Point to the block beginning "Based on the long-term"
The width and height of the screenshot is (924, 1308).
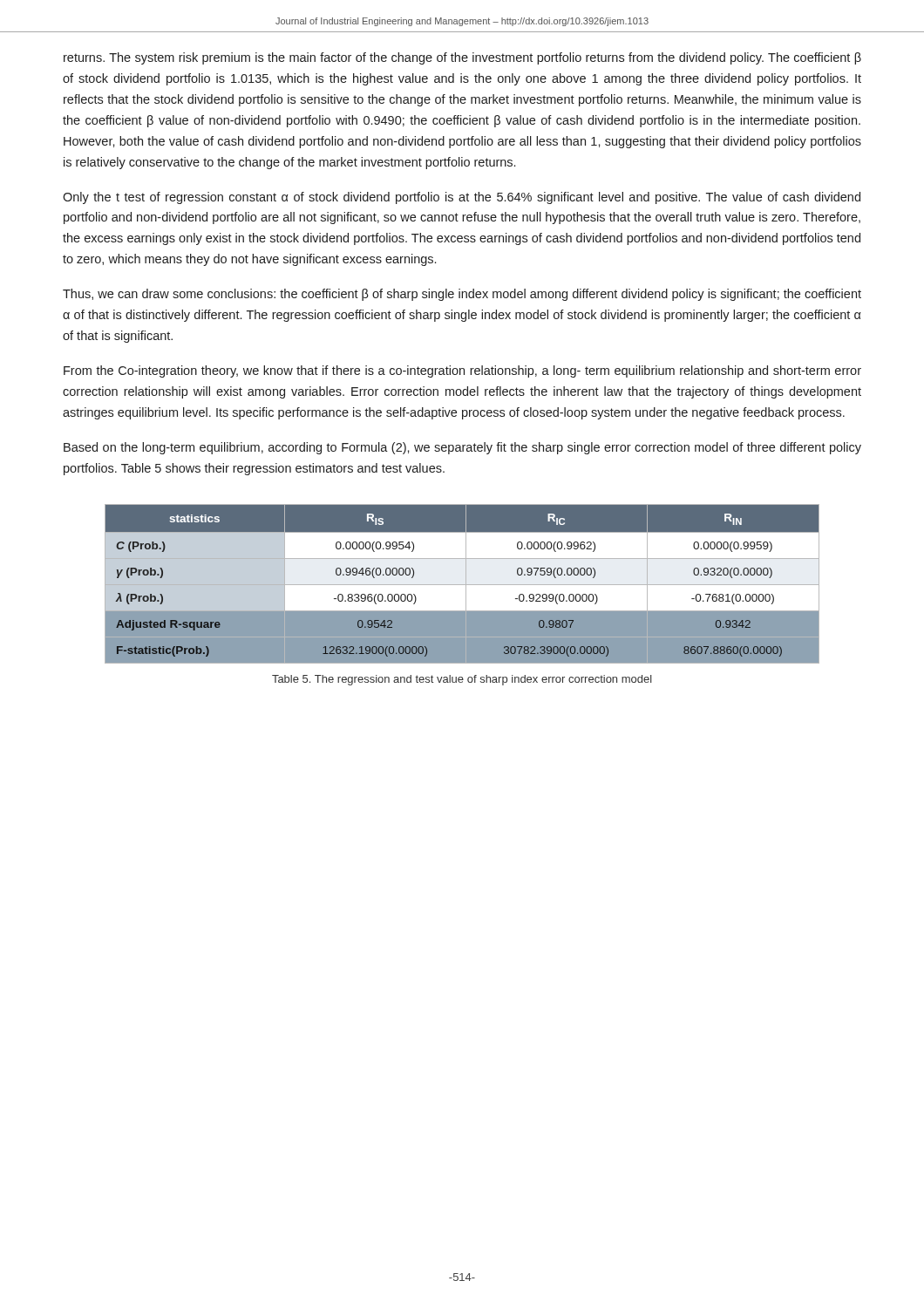tap(462, 458)
